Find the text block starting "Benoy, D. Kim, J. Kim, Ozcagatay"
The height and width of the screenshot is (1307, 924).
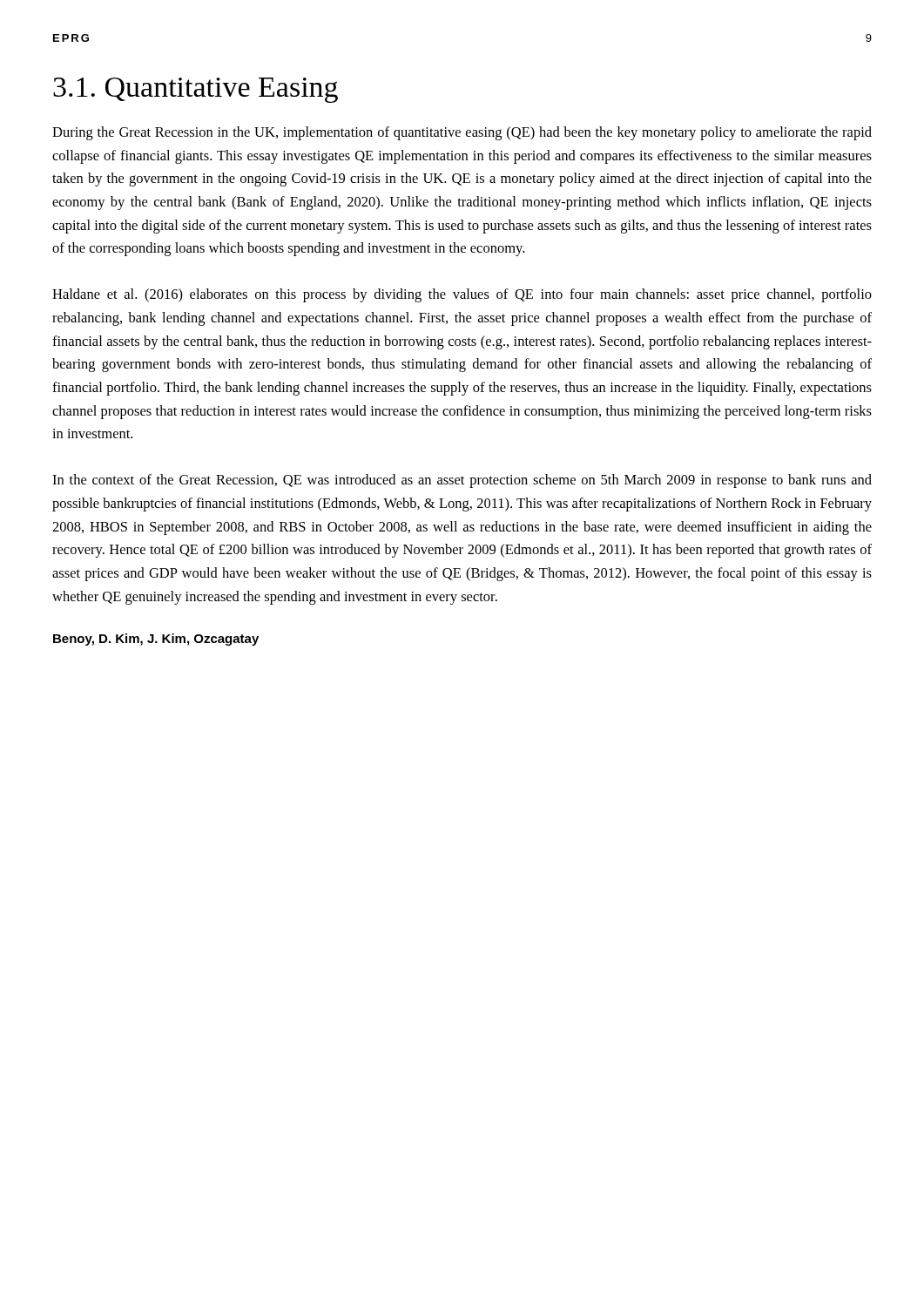(156, 640)
